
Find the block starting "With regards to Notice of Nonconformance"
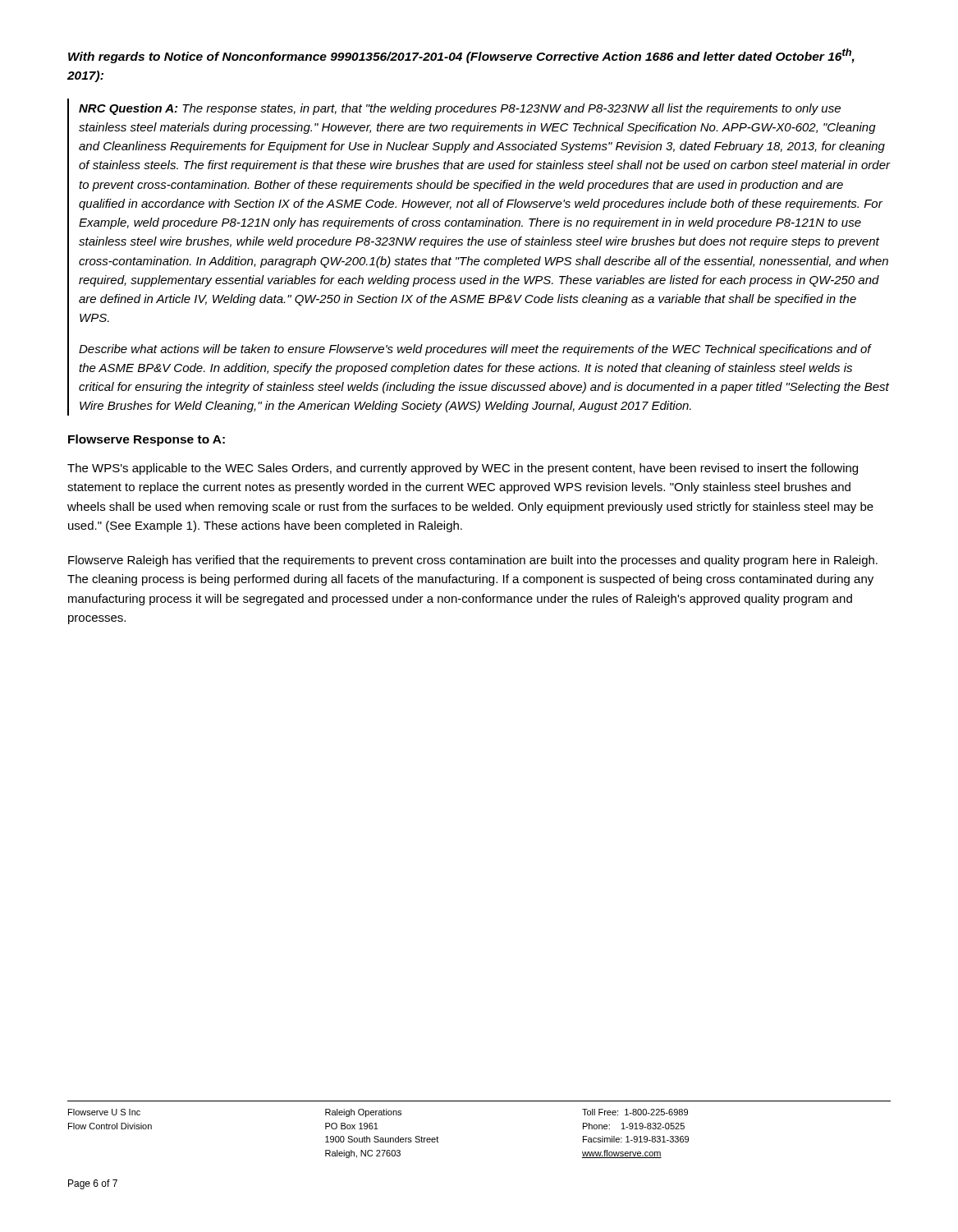461,64
